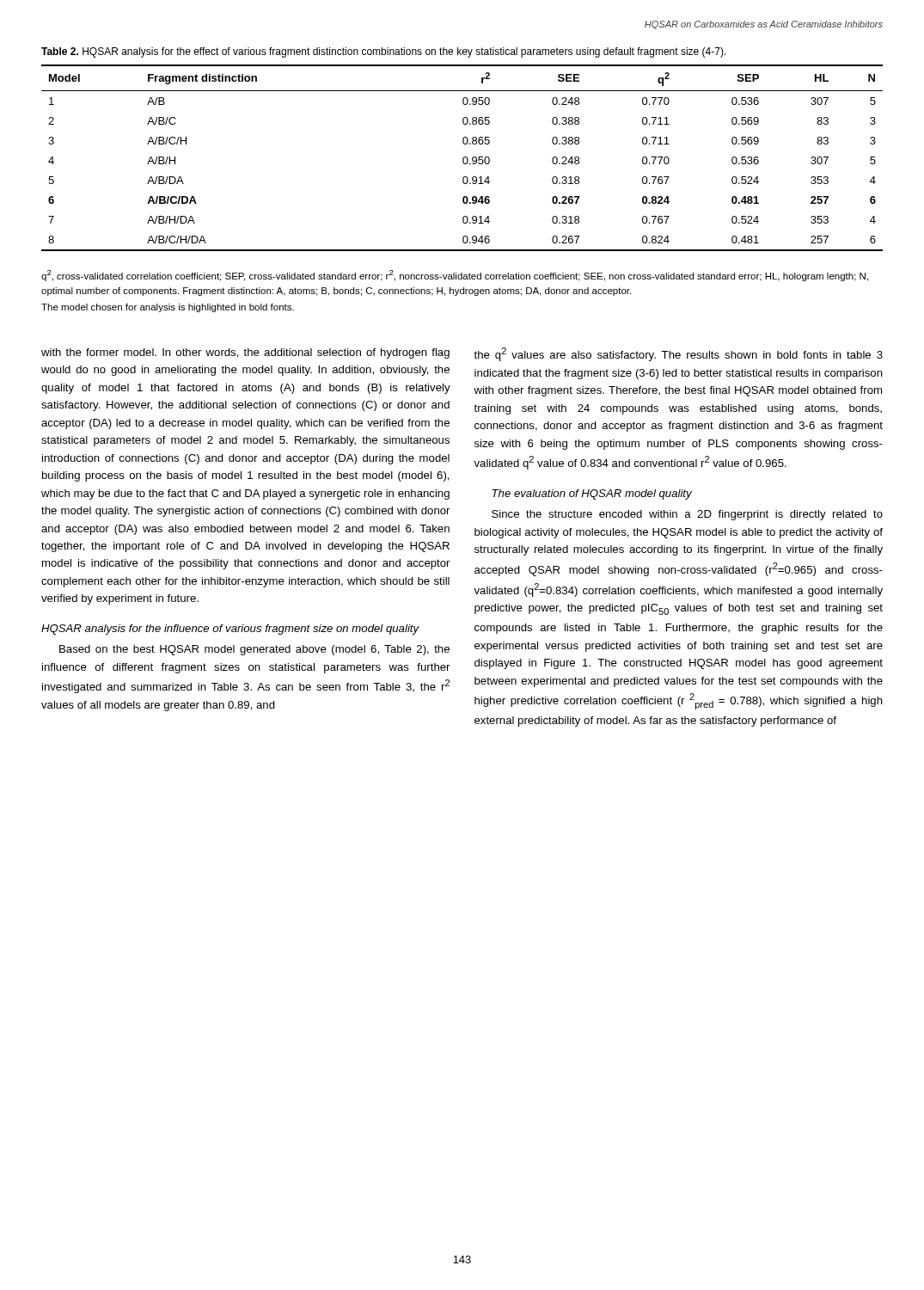Screen dimensions: 1290x924
Task: Point to the text block starting "with the former model. In other words, the"
Action: click(246, 476)
